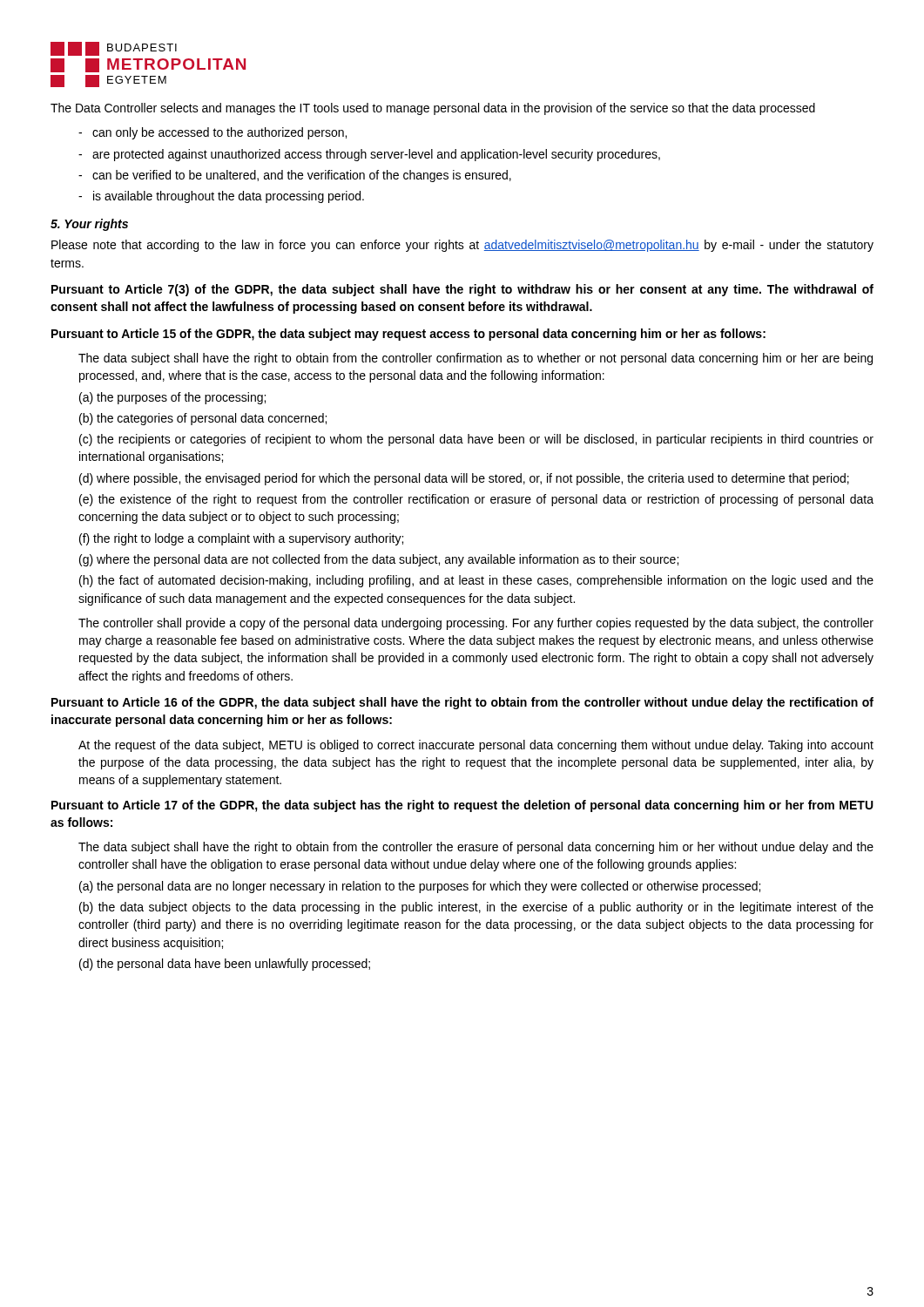Locate the block of text that opens with "can only be"

[220, 133]
